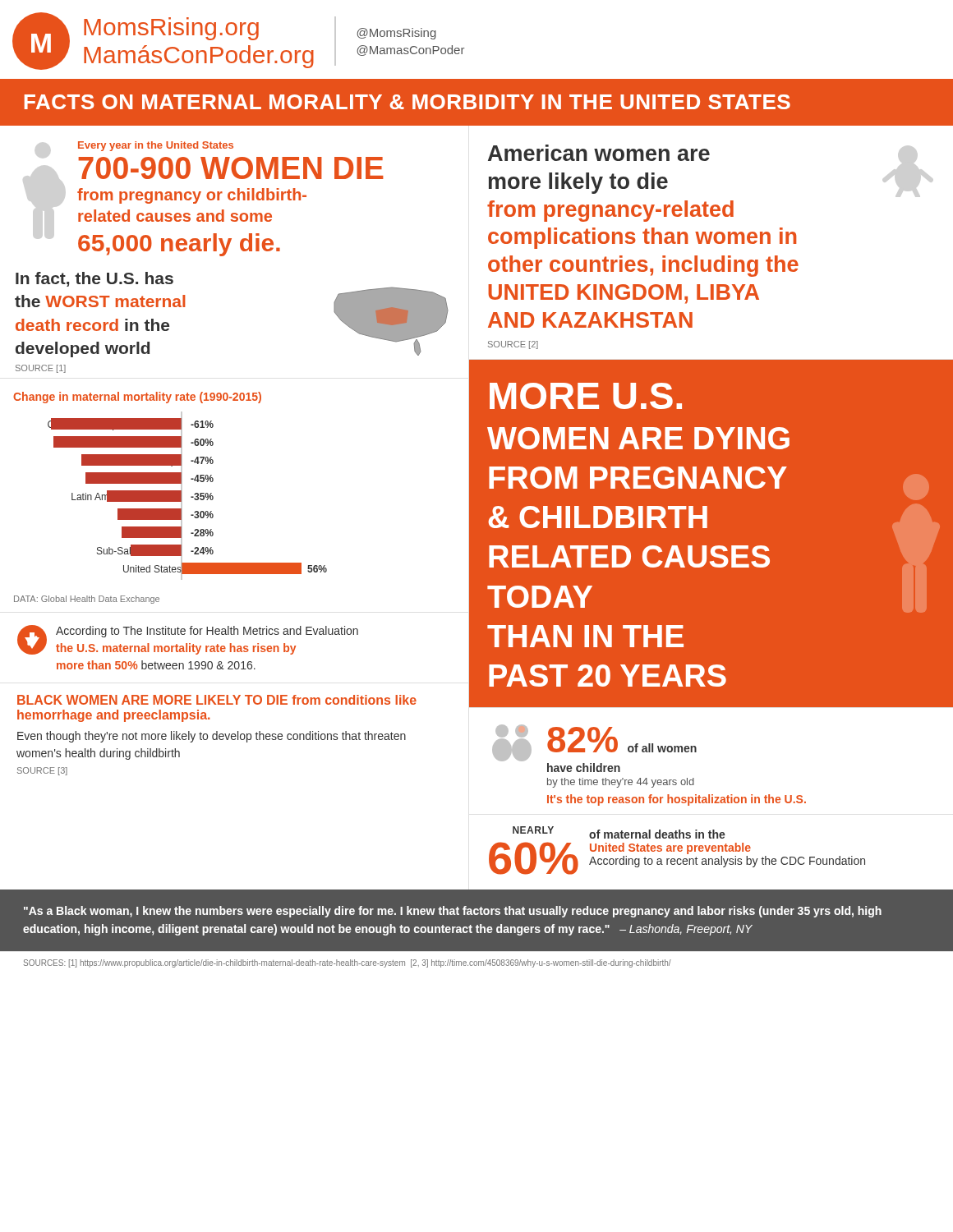The height and width of the screenshot is (1232, 953).
Task: Find the caption with the text "DATA: Global Health Data Exchange"
Action: coord(87,599)
